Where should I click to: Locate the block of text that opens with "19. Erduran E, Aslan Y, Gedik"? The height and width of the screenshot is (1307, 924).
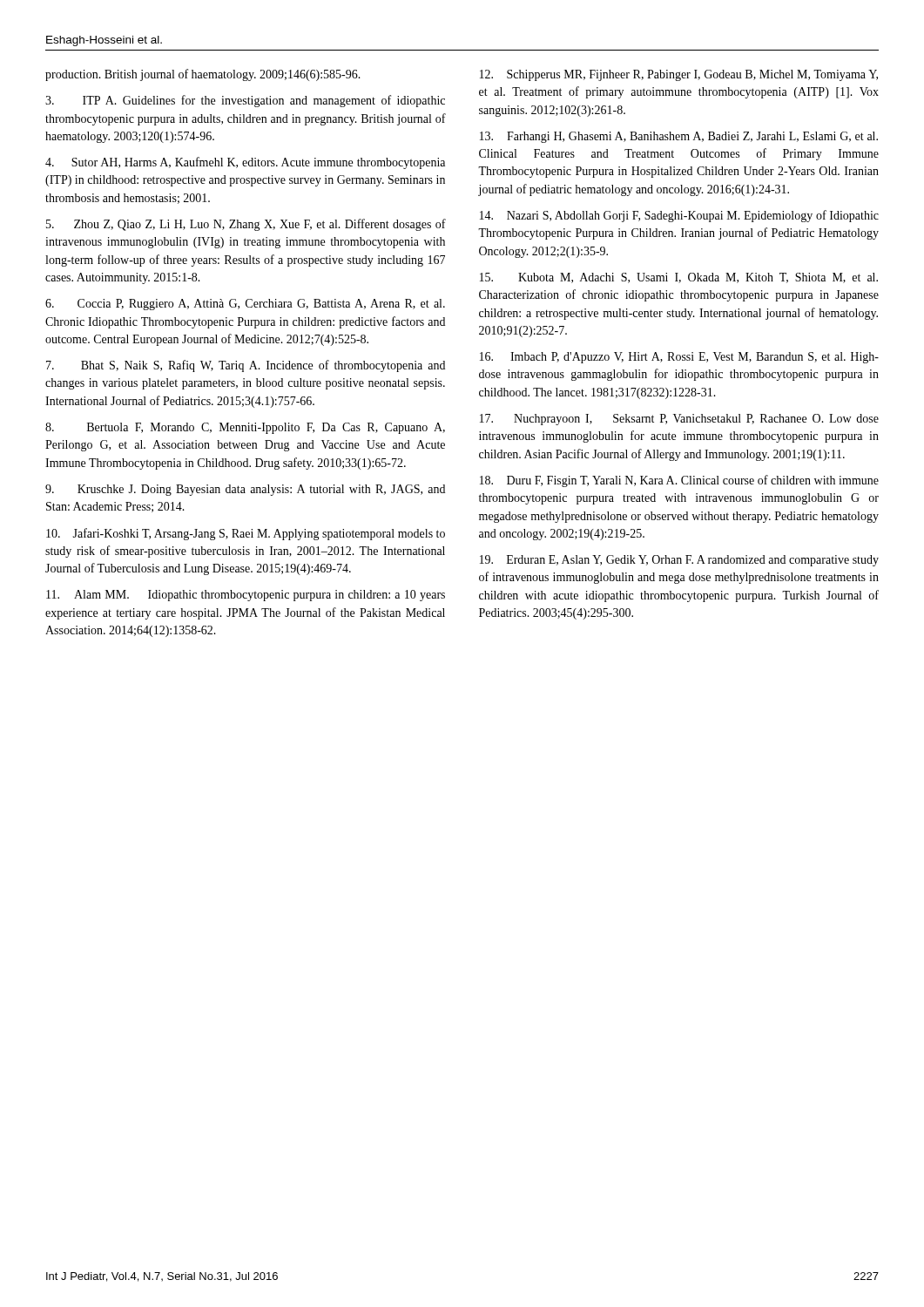point(679,586)
